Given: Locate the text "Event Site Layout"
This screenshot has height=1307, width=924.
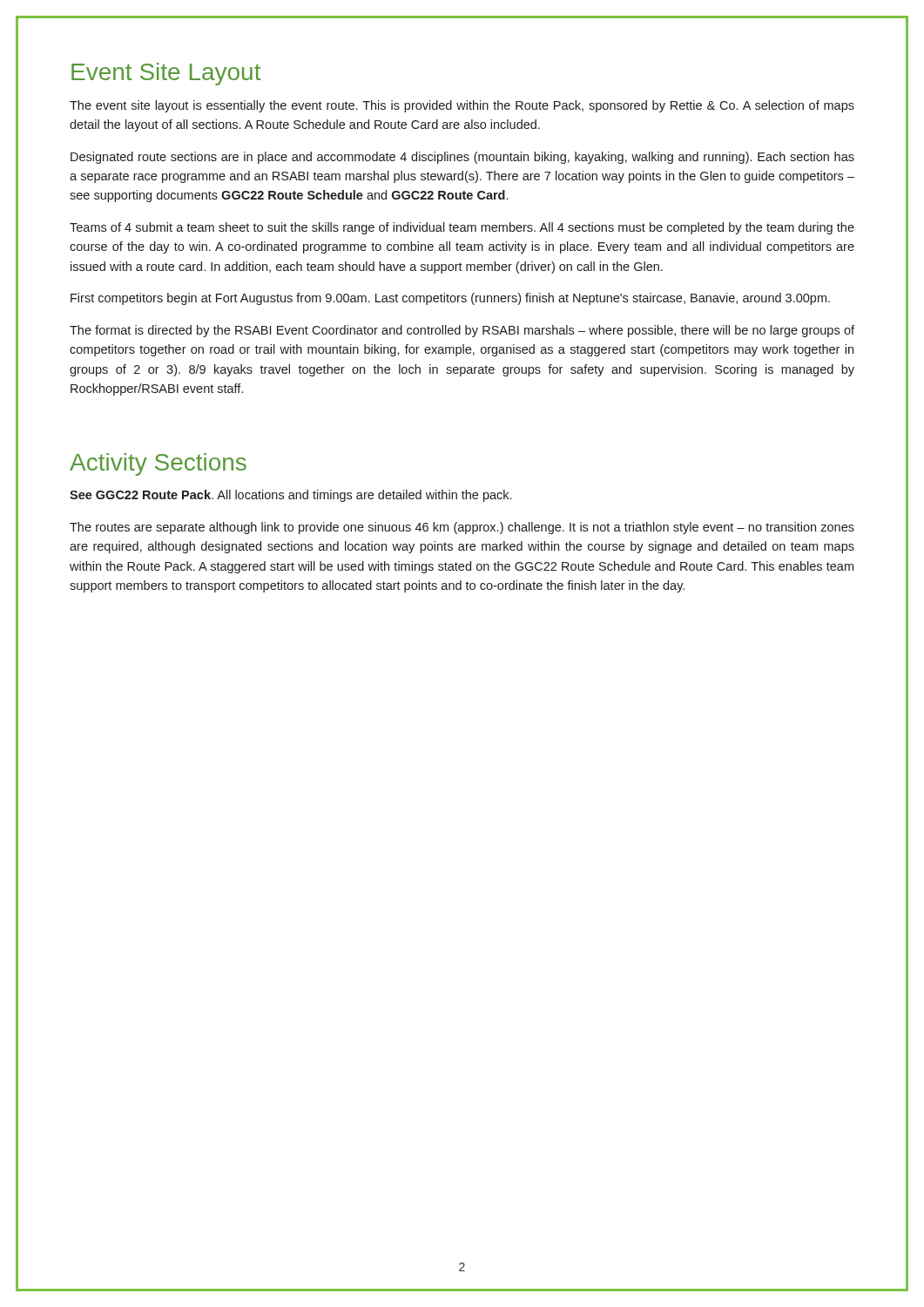Looking at the screenshot, I should (x=166, y=74).
